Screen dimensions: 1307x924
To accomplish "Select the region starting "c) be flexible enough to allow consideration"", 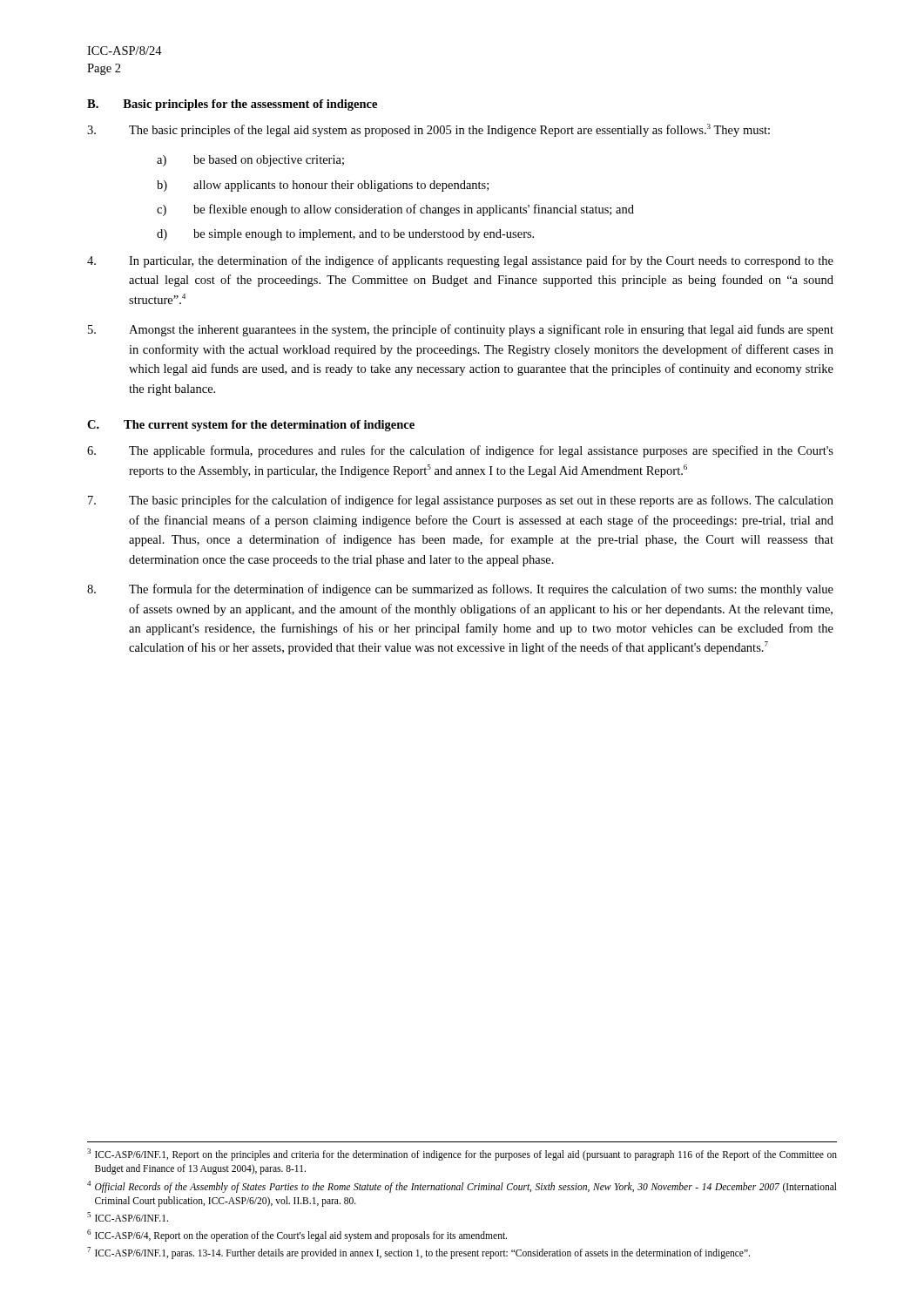I will coord(497,209).
